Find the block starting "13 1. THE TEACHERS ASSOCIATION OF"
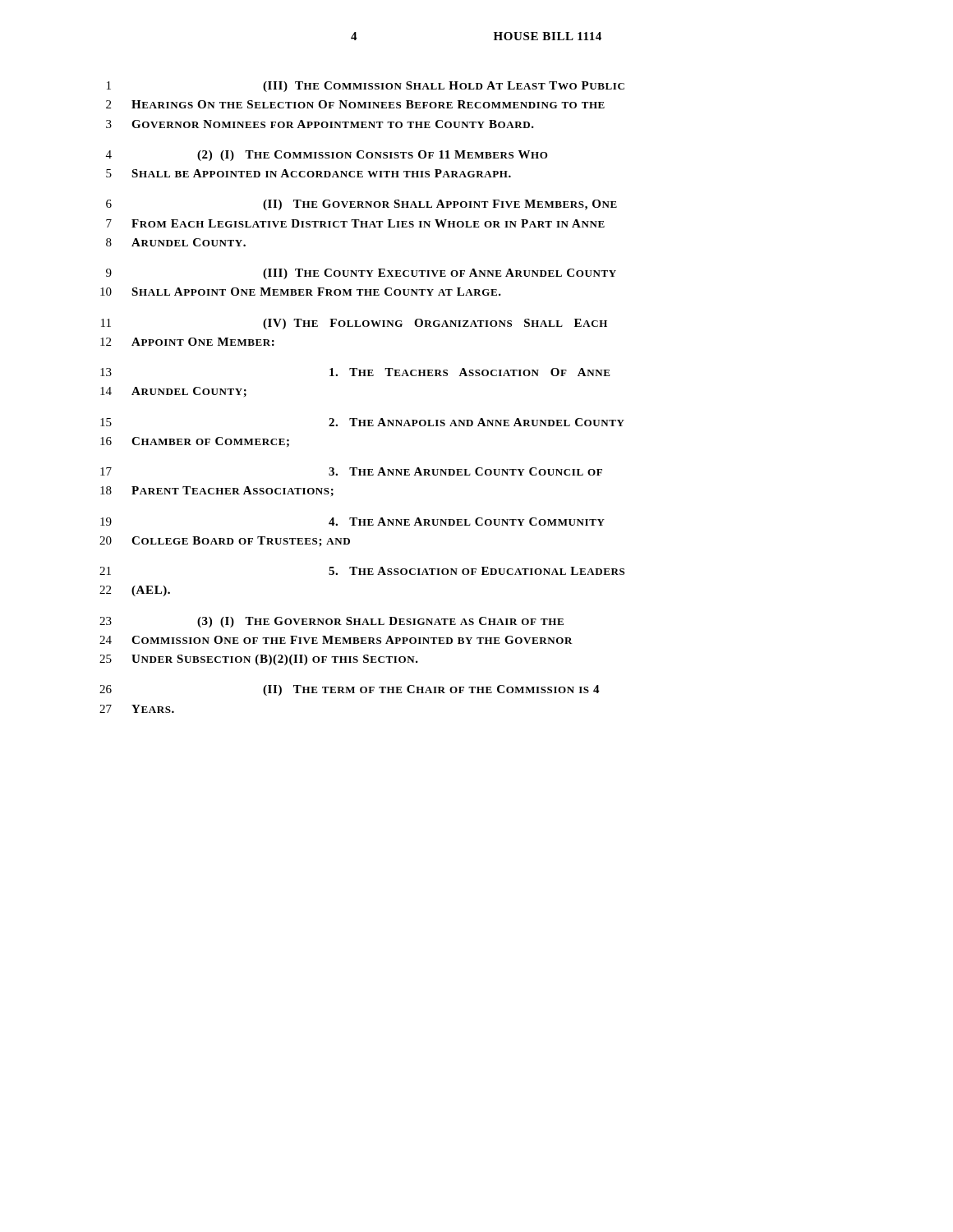This screenshot has height=1232, width=953. (x=476, y=382)
